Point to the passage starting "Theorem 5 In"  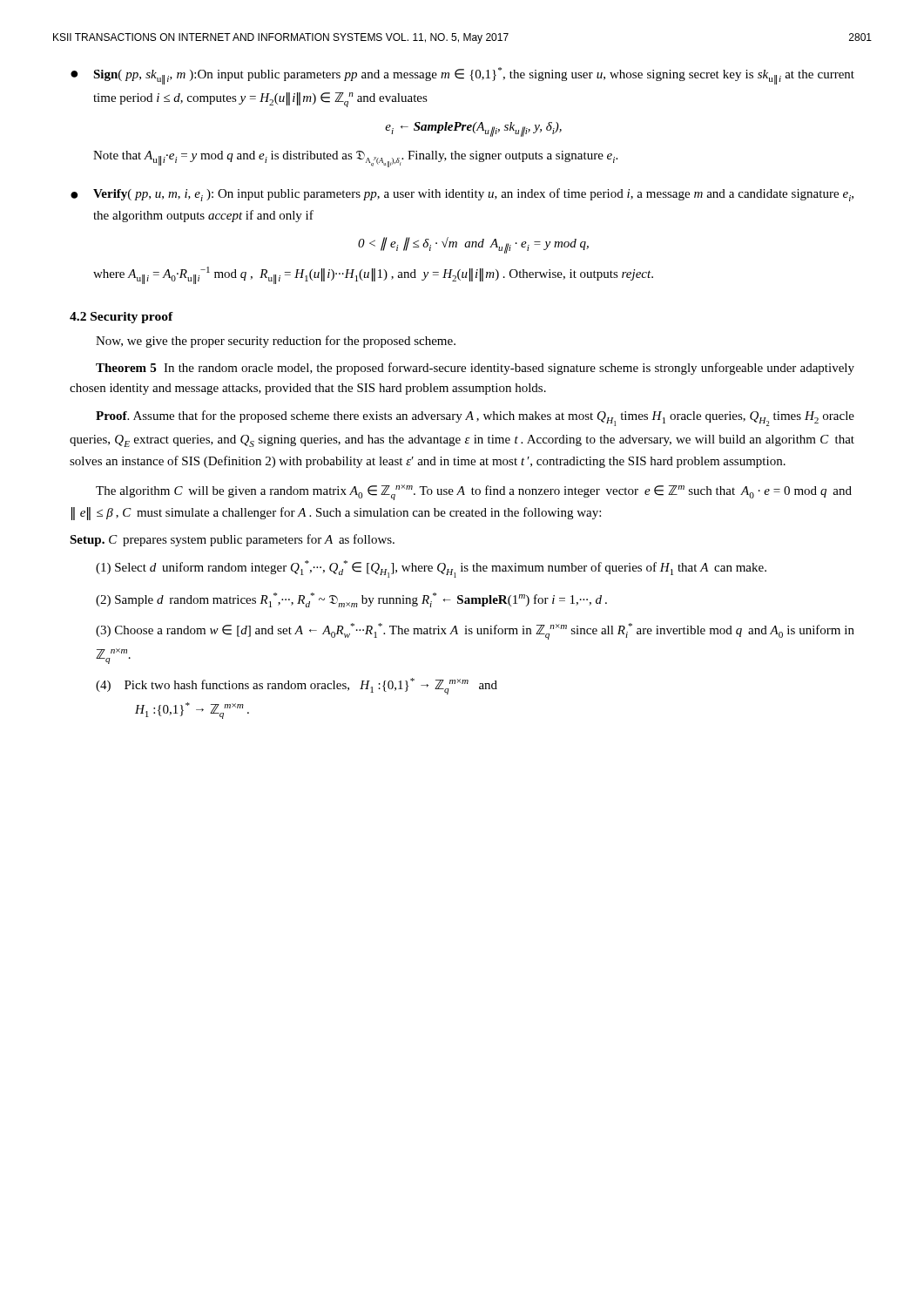pos(462,379)
